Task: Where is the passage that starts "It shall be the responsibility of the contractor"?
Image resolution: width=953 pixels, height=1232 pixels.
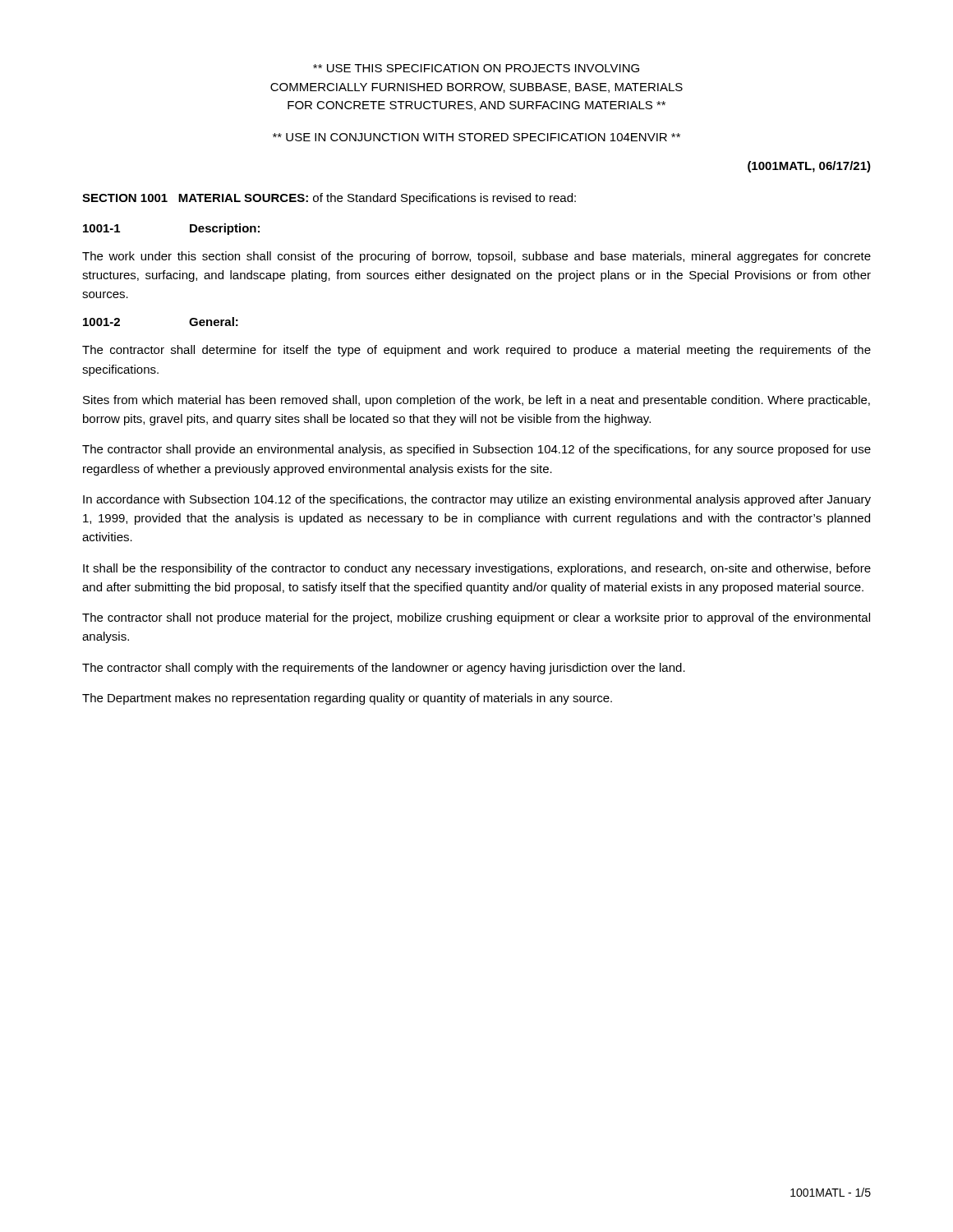Action: pos(476,577)
